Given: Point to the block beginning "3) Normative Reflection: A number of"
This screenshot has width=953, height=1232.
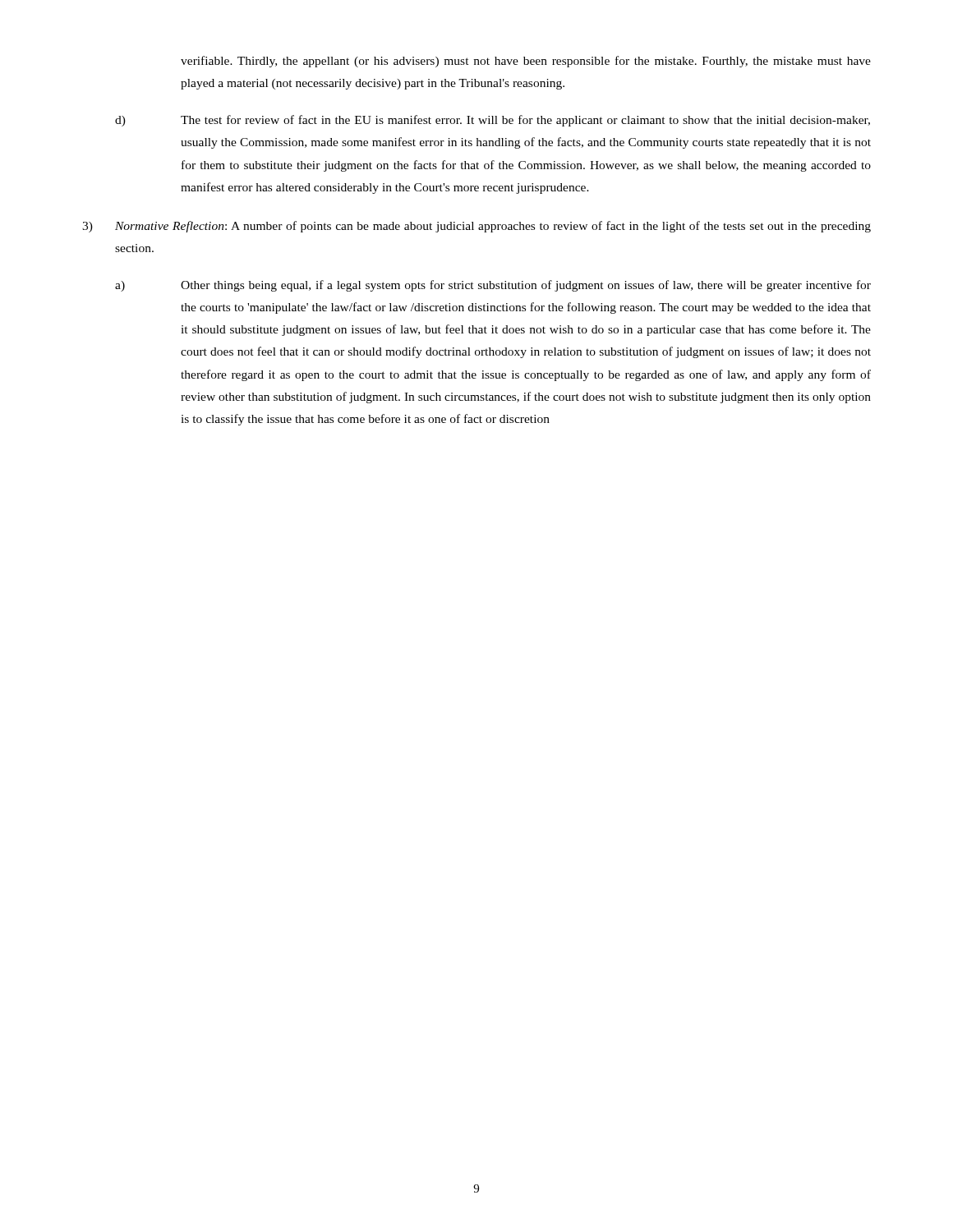Looking at the screenshot, I should pyautogui.click(x=476, y=236).
